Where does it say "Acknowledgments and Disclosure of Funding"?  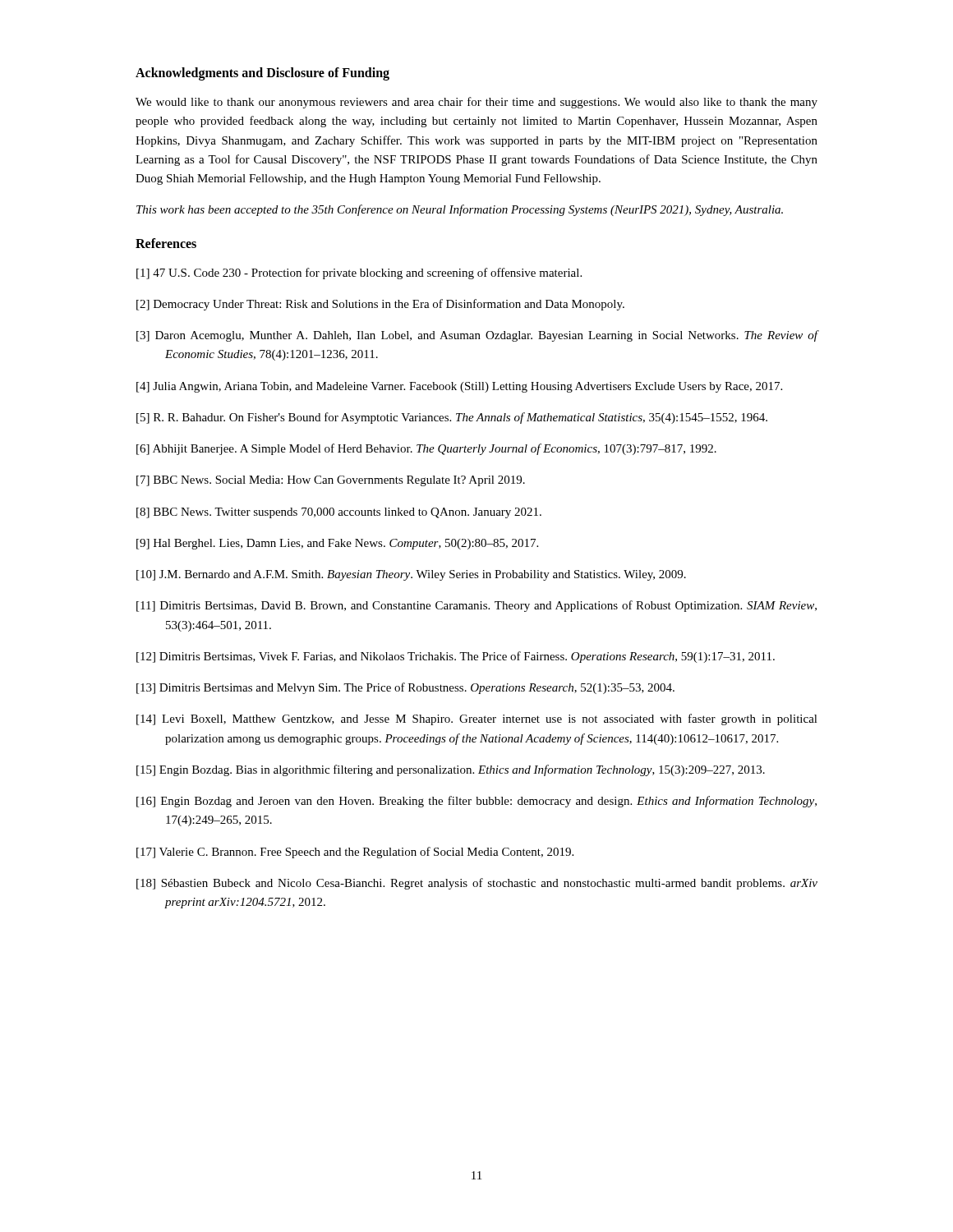[x=262, y=74]
